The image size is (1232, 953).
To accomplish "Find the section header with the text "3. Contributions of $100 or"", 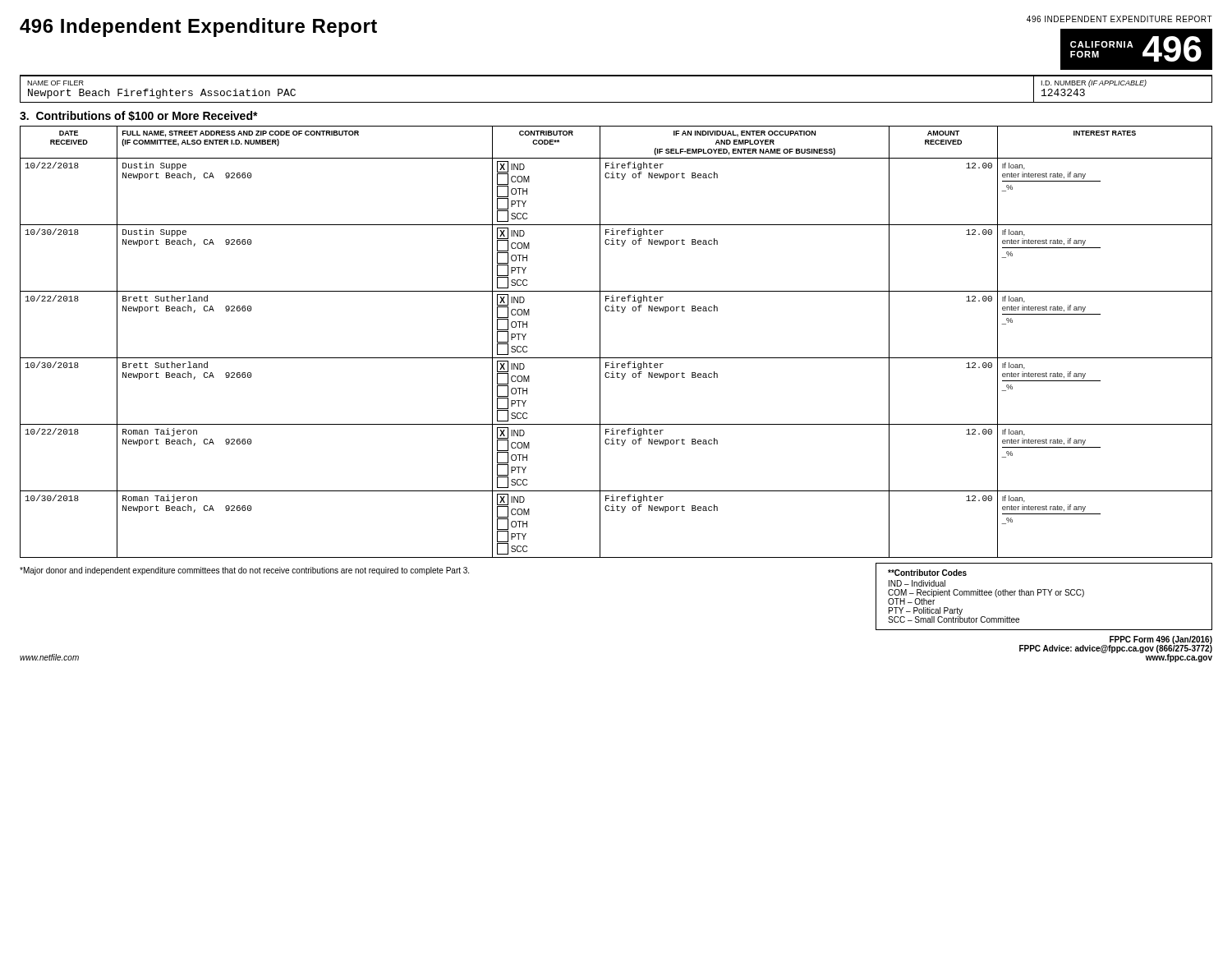I will click(x=139, y=116).
